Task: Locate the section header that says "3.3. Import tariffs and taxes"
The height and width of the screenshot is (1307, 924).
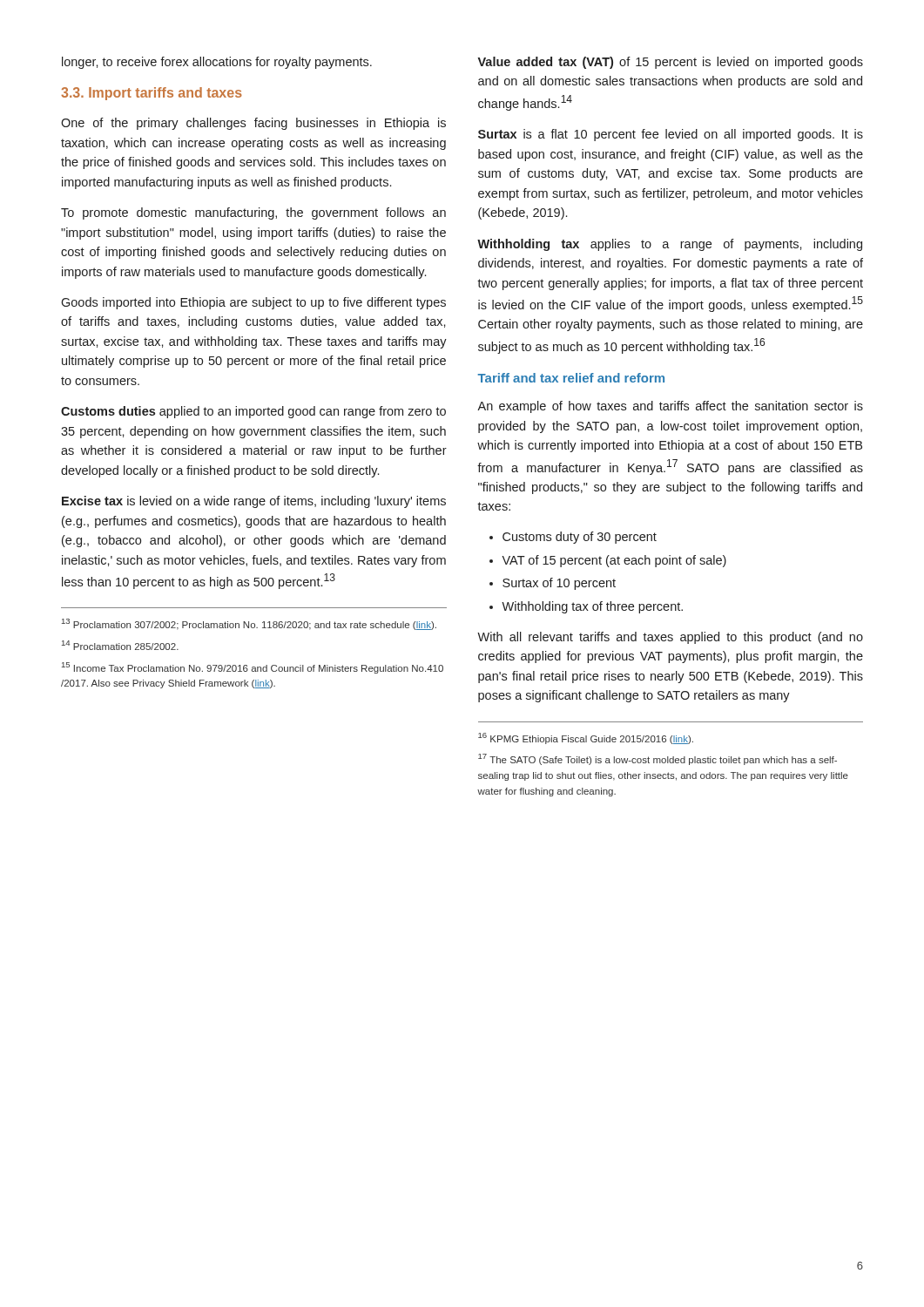Action: coord(152,94)
